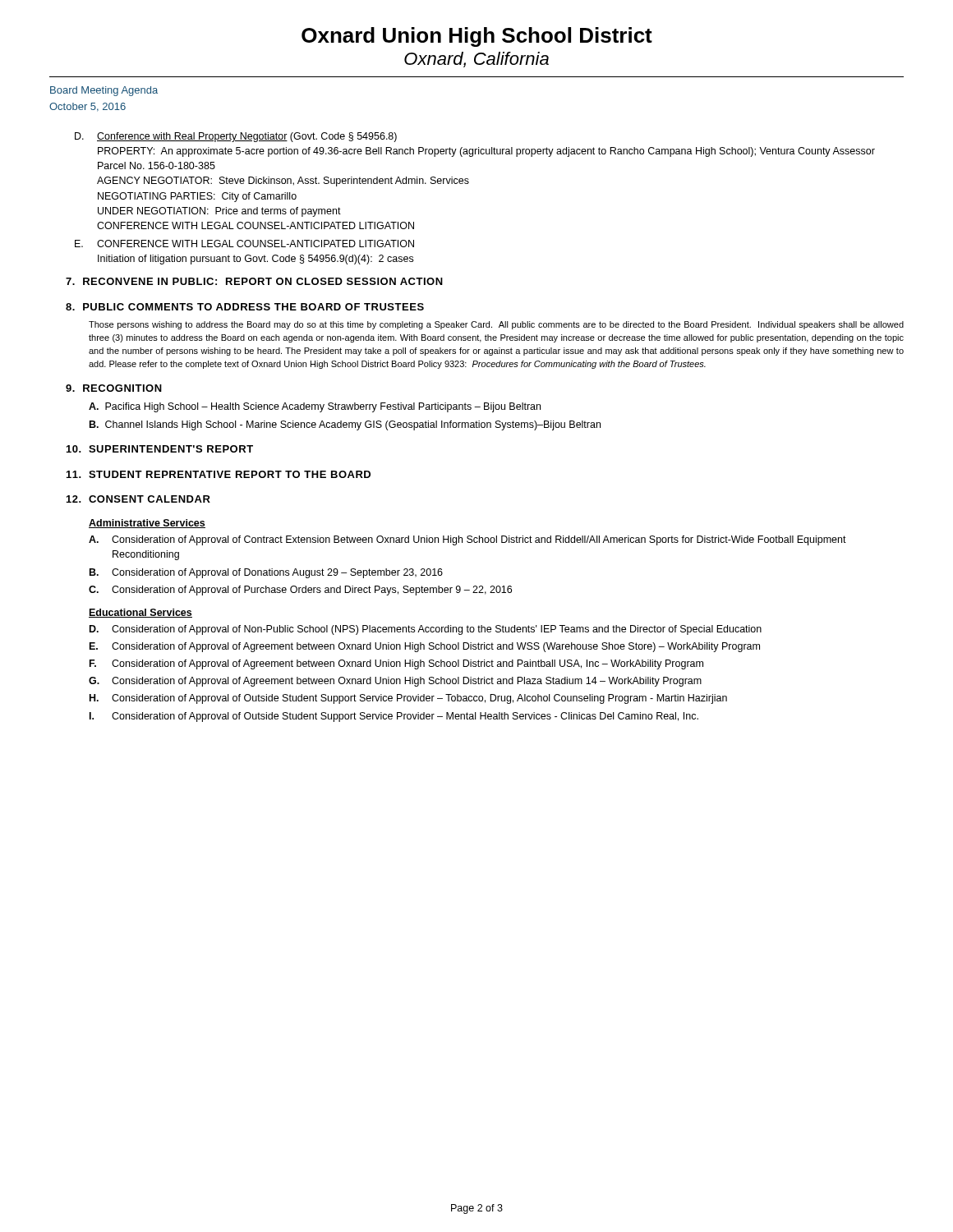Locate the section header containing "7. RECONVENE IN PUBLIC: REPORT ON CLOSED"

click(255, 281)
